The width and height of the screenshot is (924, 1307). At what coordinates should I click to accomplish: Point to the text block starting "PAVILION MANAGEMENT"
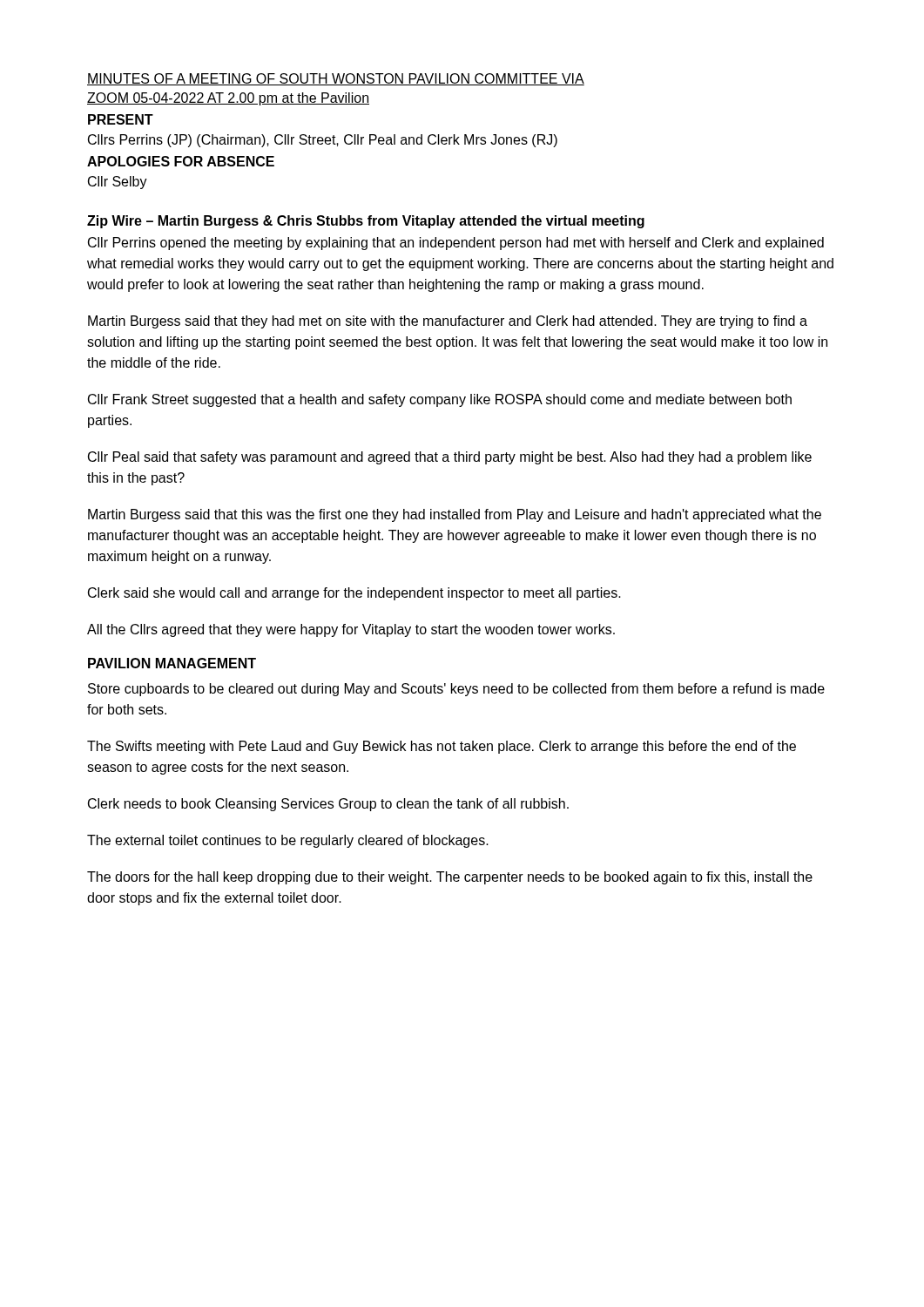tap(172, 663)
